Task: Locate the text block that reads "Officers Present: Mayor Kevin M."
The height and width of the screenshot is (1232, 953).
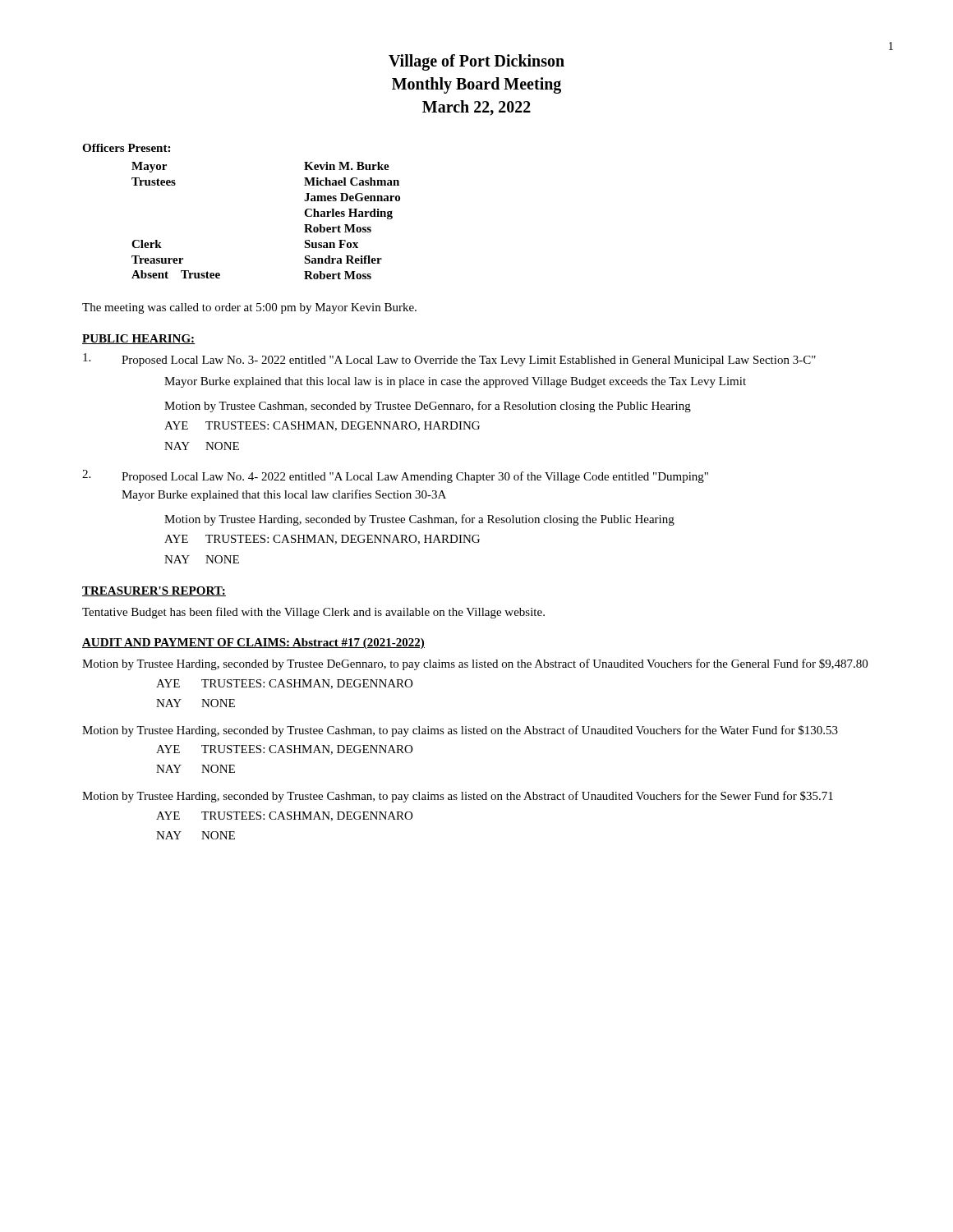Action: click(x=126, y=148)
